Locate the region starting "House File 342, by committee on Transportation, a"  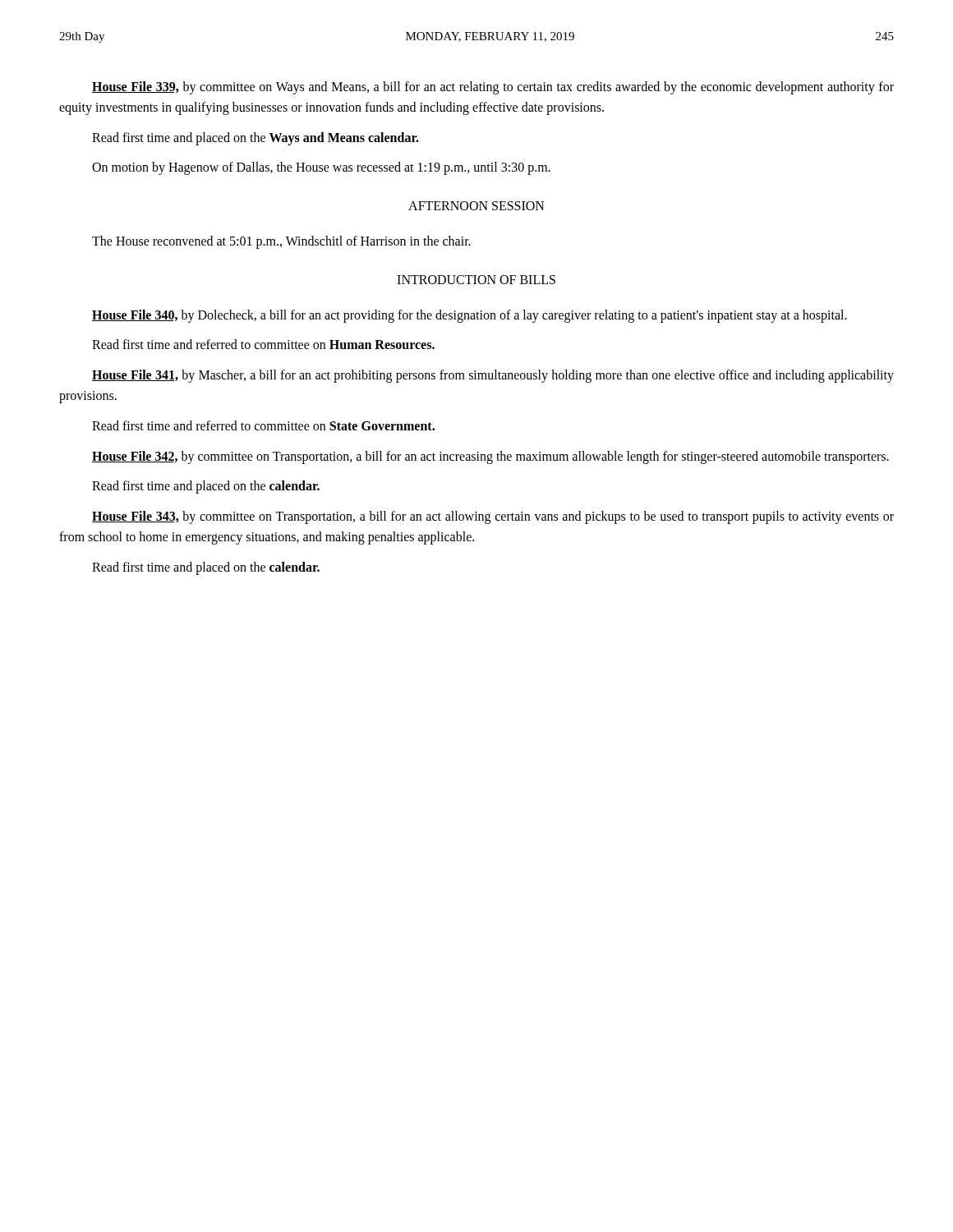[x=476, y=457]
